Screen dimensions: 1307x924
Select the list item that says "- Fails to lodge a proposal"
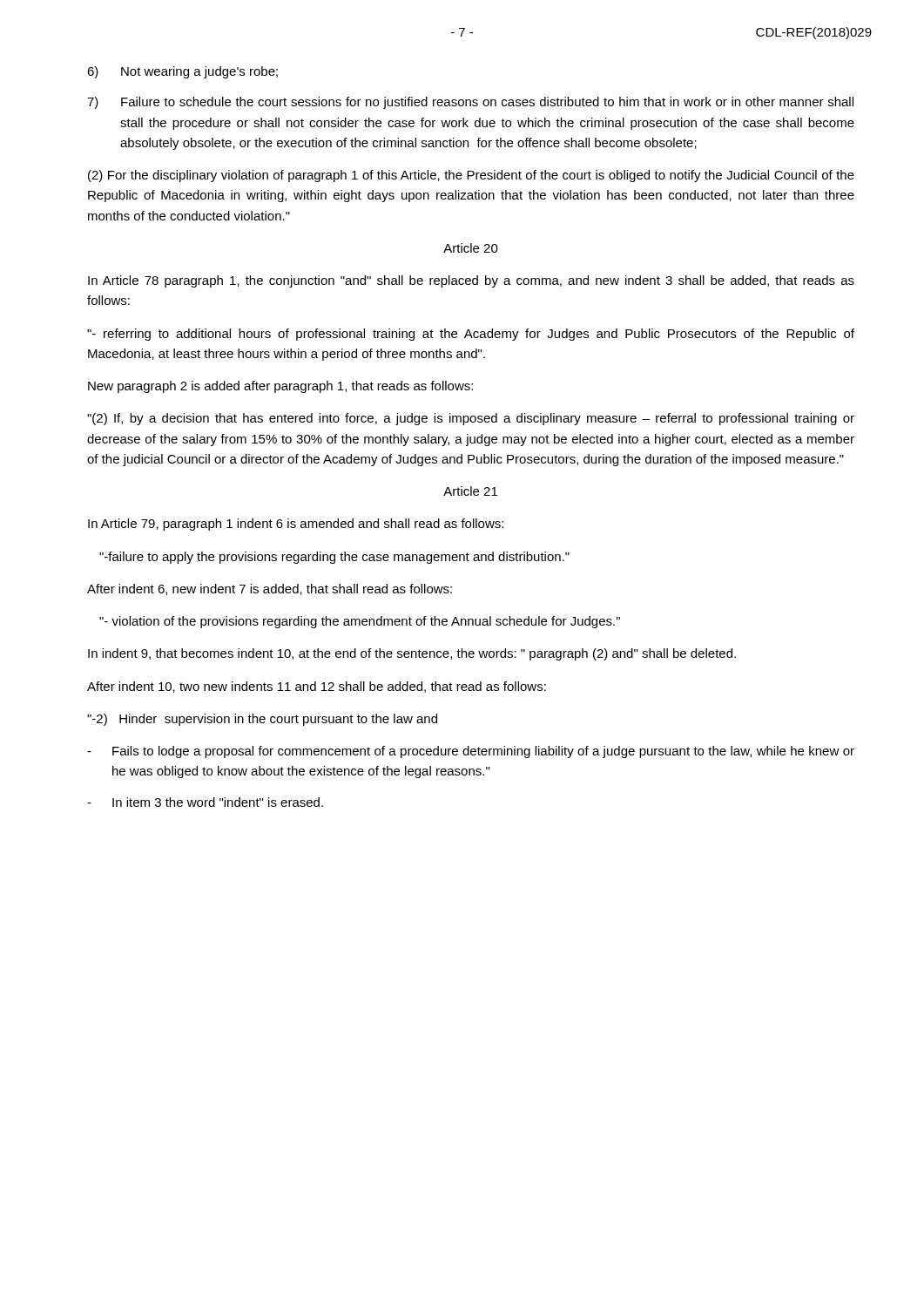pos(471,761)
